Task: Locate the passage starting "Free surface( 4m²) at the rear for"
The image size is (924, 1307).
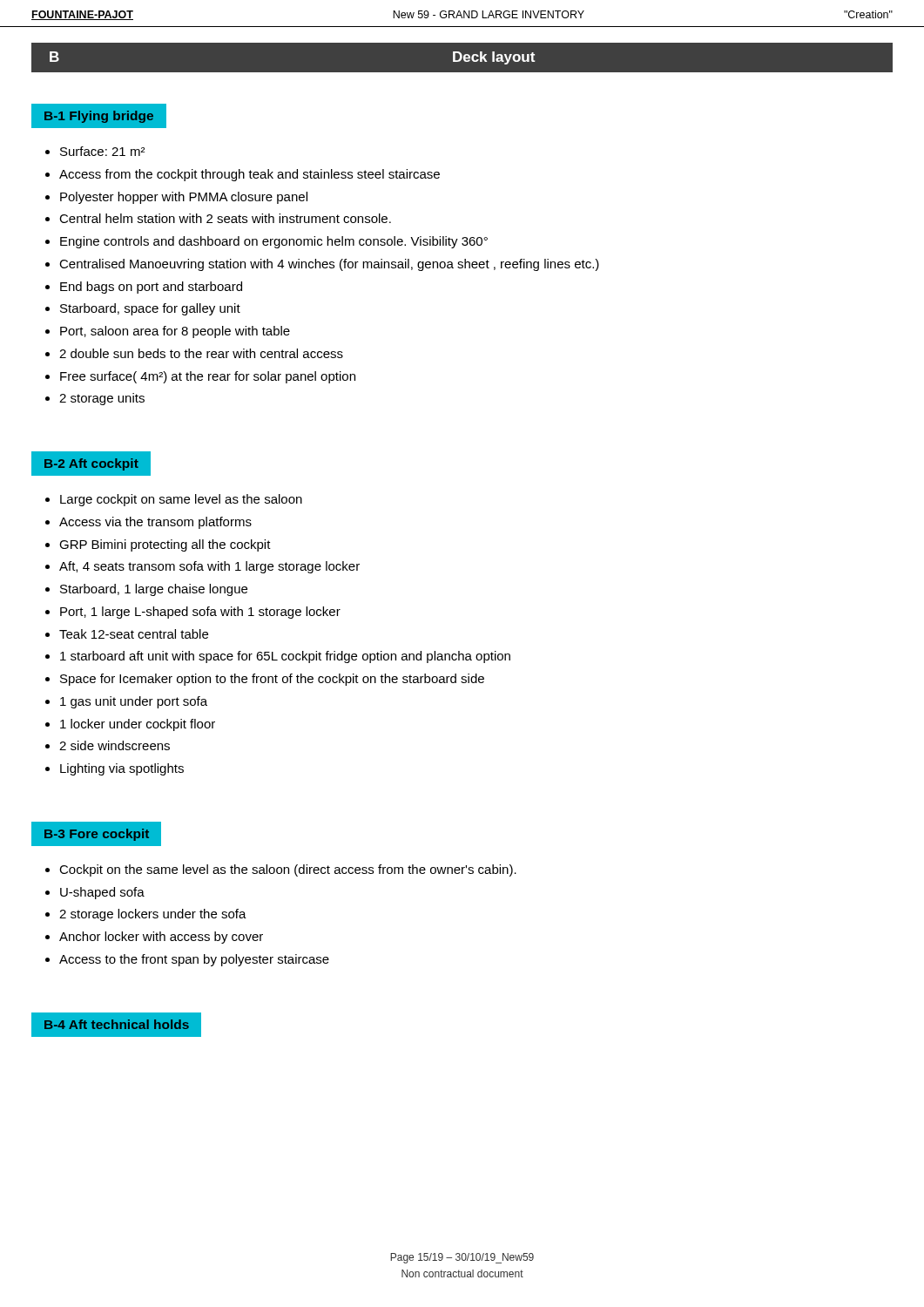Action: [x=208, y=376]
